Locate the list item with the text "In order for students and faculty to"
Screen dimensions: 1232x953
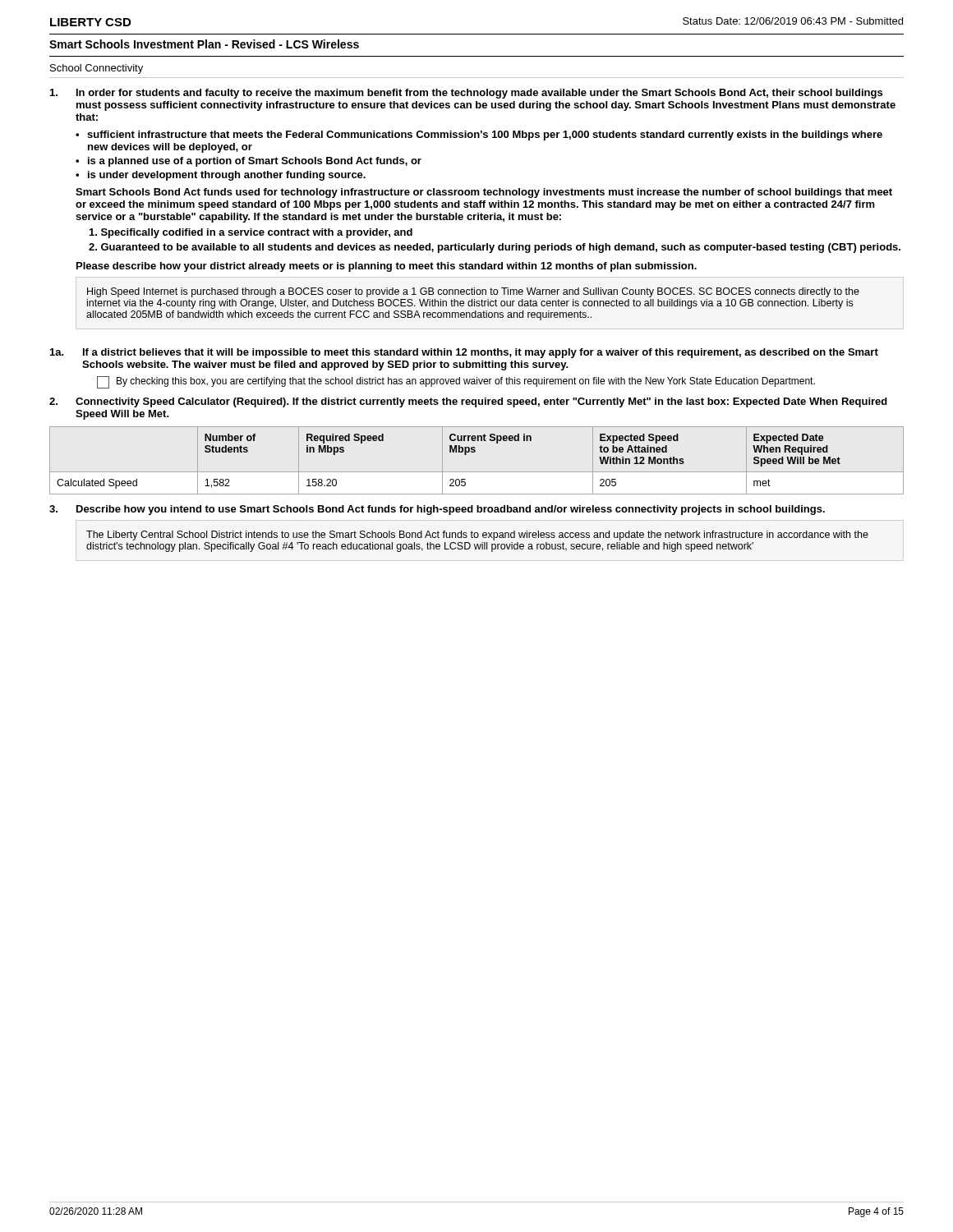pyautogui.click(x=476, y=212)
